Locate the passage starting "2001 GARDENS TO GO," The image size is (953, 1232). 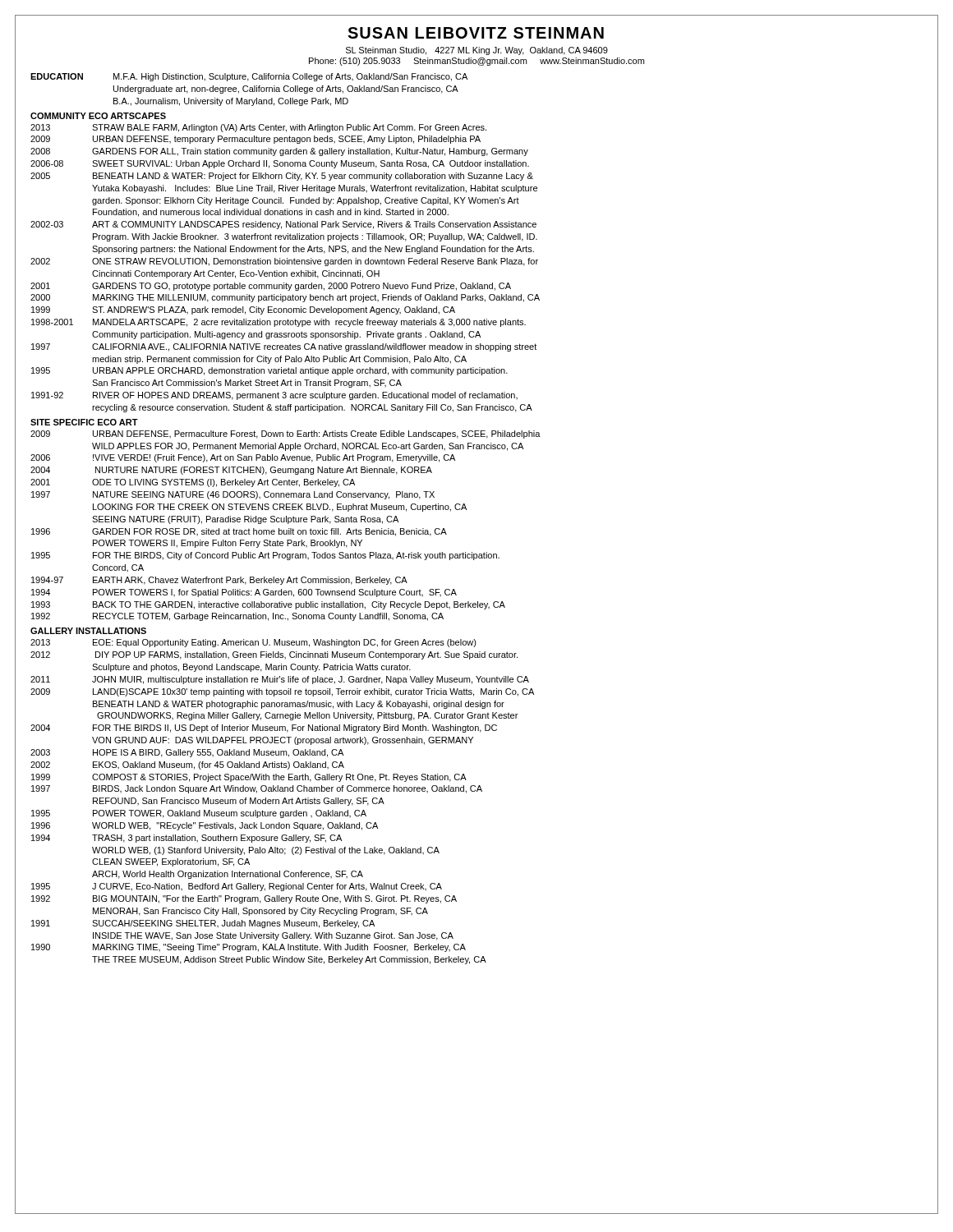click(476, 286)
